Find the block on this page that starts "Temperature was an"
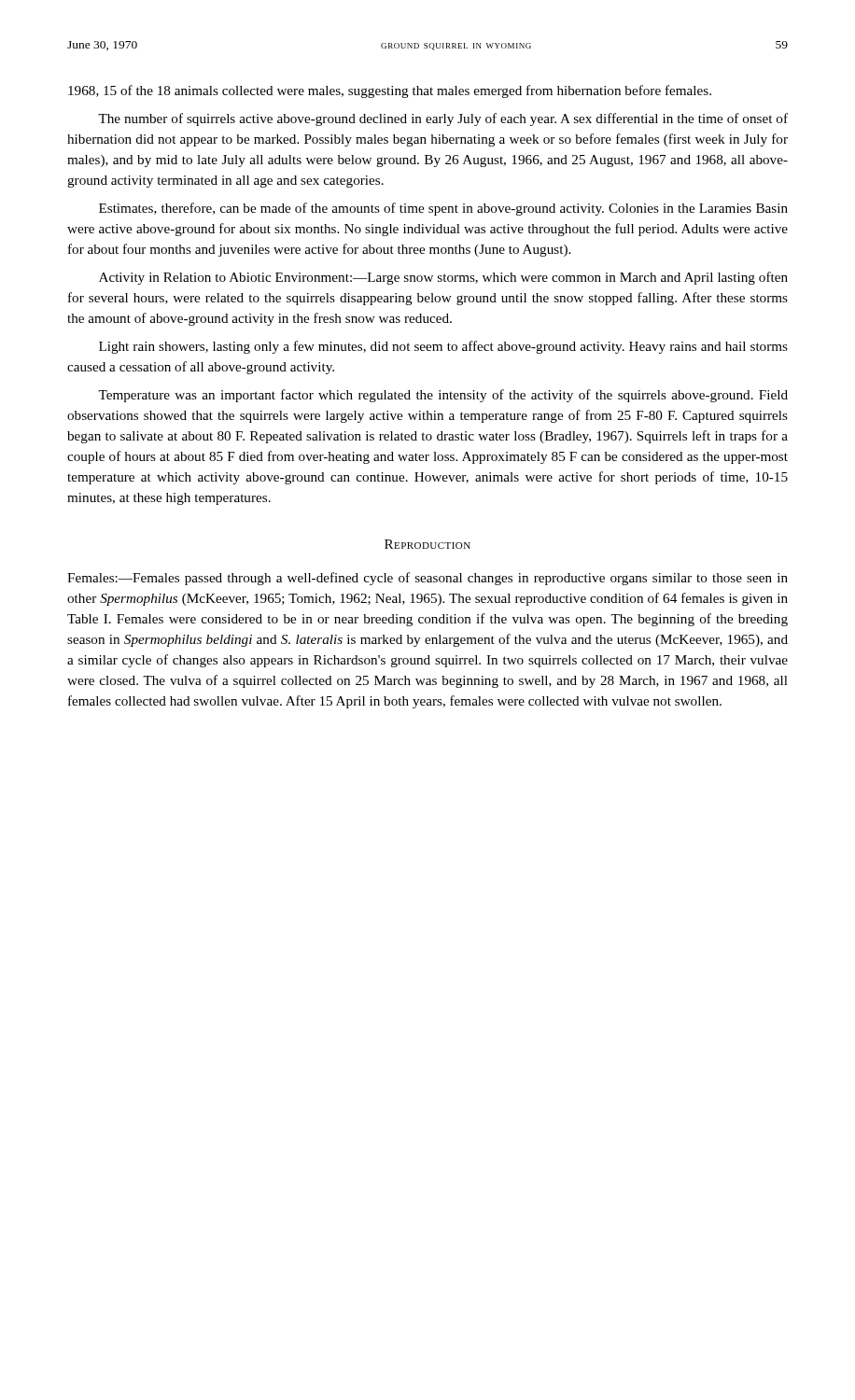 (x=428, y=446)
